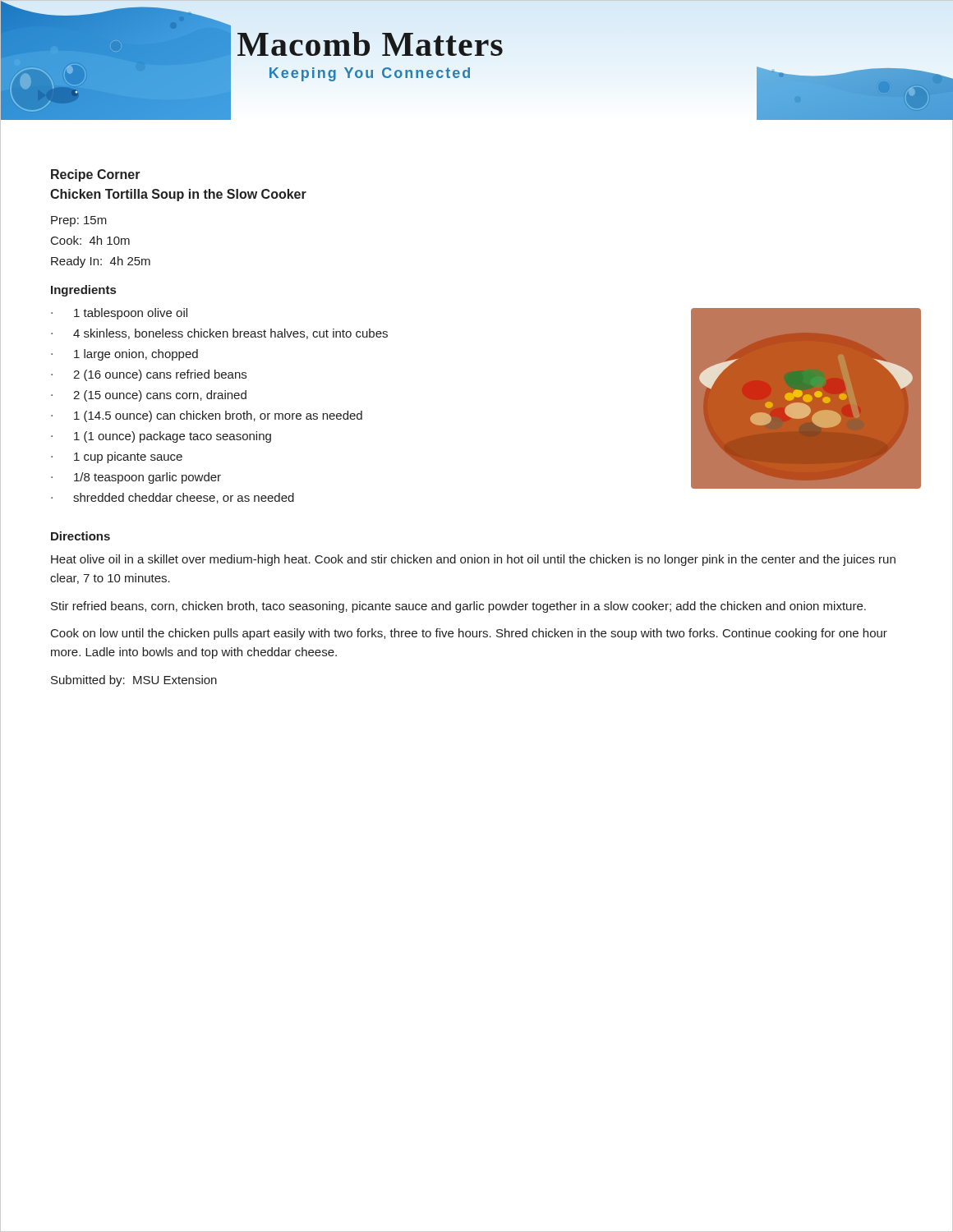This screenshot has height=1232, width=953.
Task: Locate the list item that reads "· 1 (1 ounce) package taco seasoning"
Action: click(x=161, y=436)
